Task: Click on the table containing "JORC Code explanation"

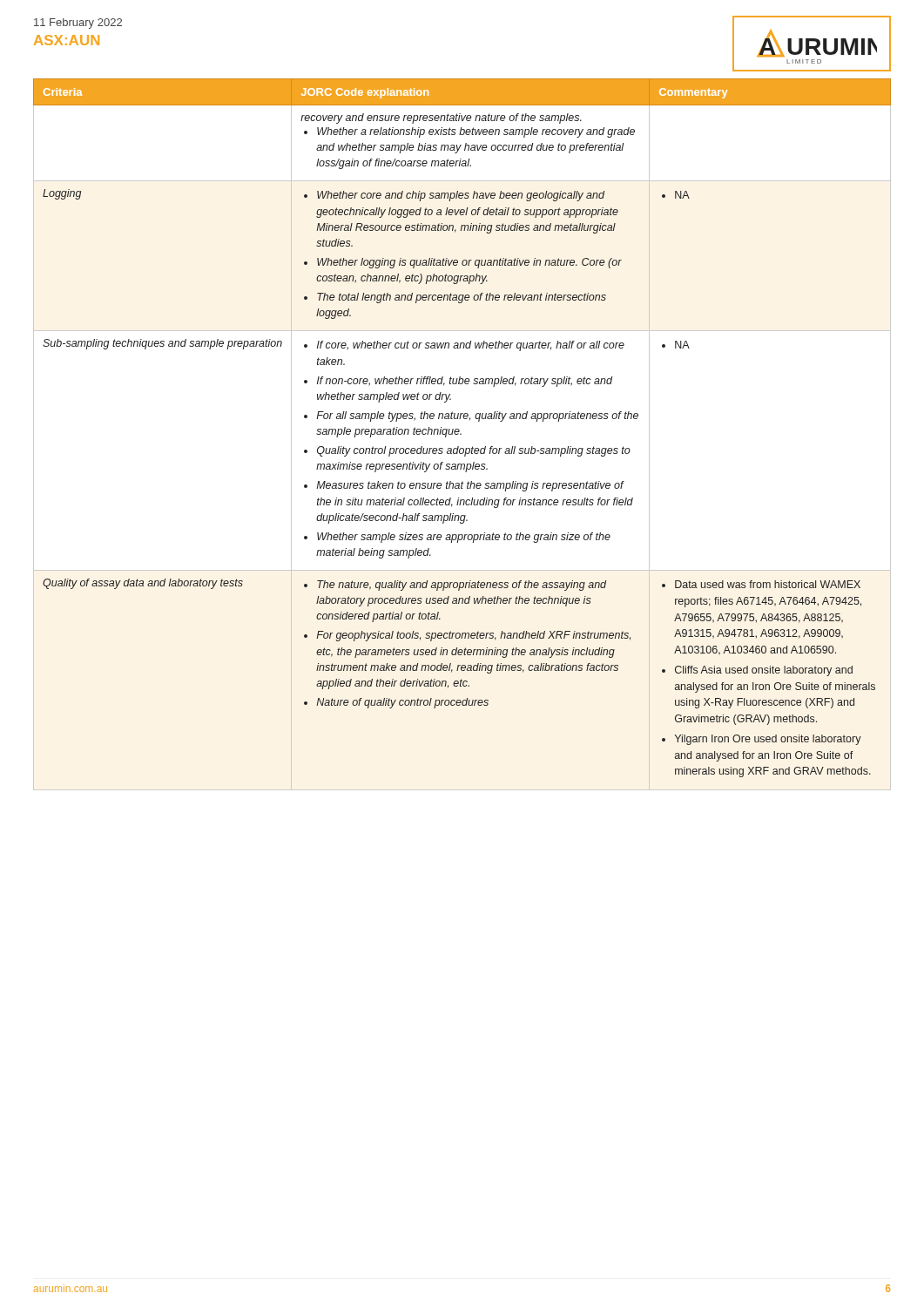Action: point(462,434)
